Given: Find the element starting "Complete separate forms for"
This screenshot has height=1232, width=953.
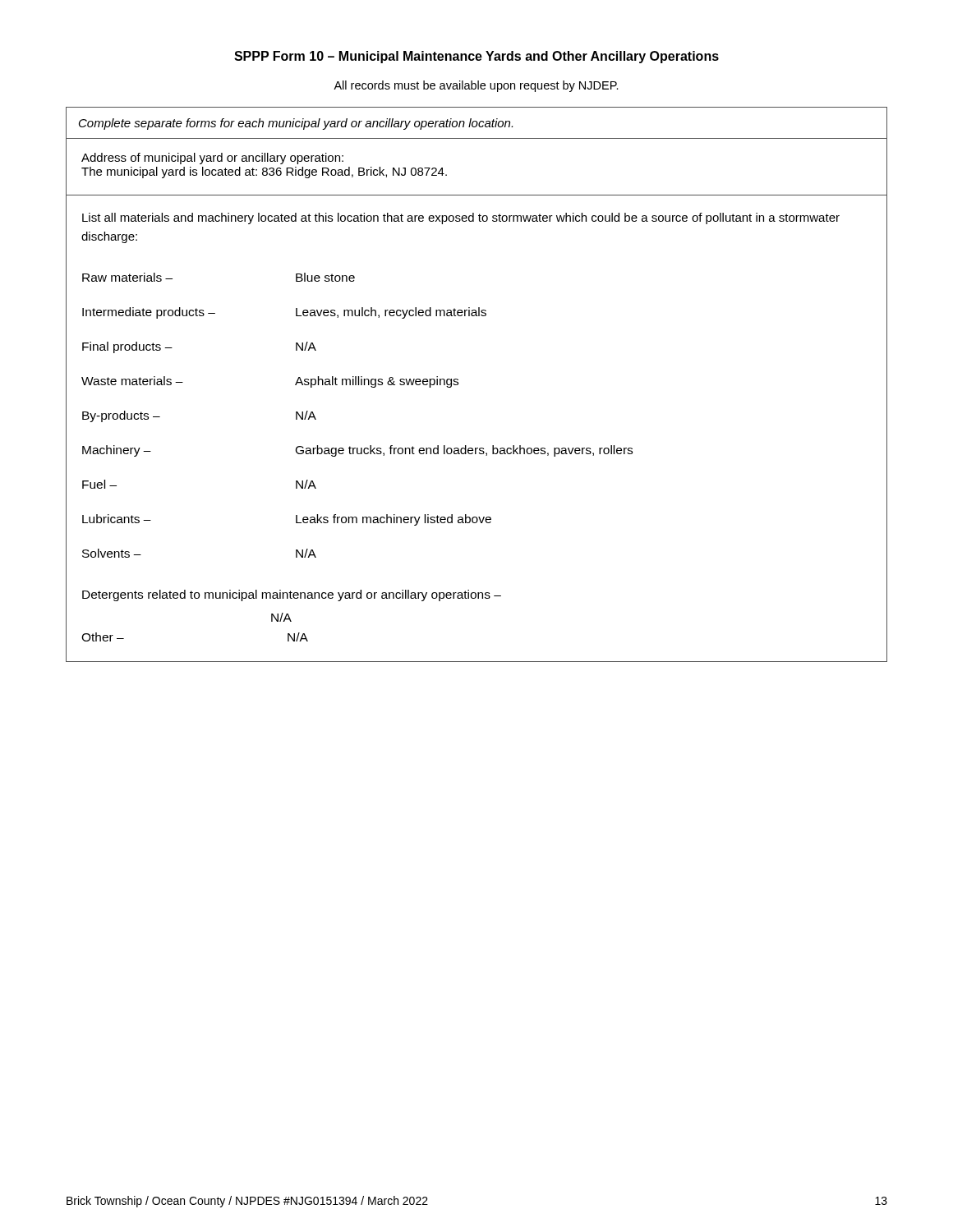Looking at the screenshot, I should point(296,123).
